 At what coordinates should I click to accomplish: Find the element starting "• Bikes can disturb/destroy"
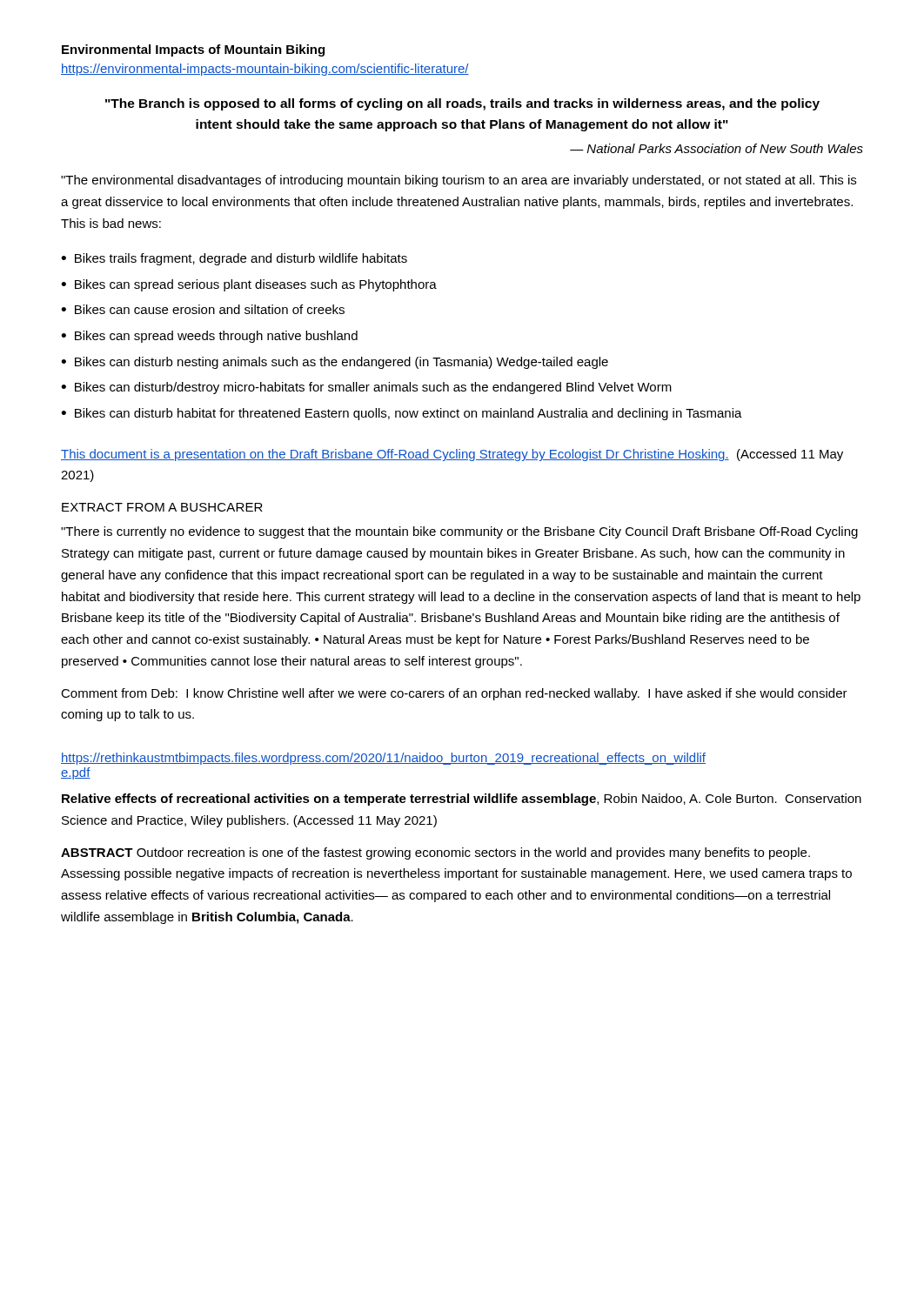pyautogui.click(x=366, y=388)
